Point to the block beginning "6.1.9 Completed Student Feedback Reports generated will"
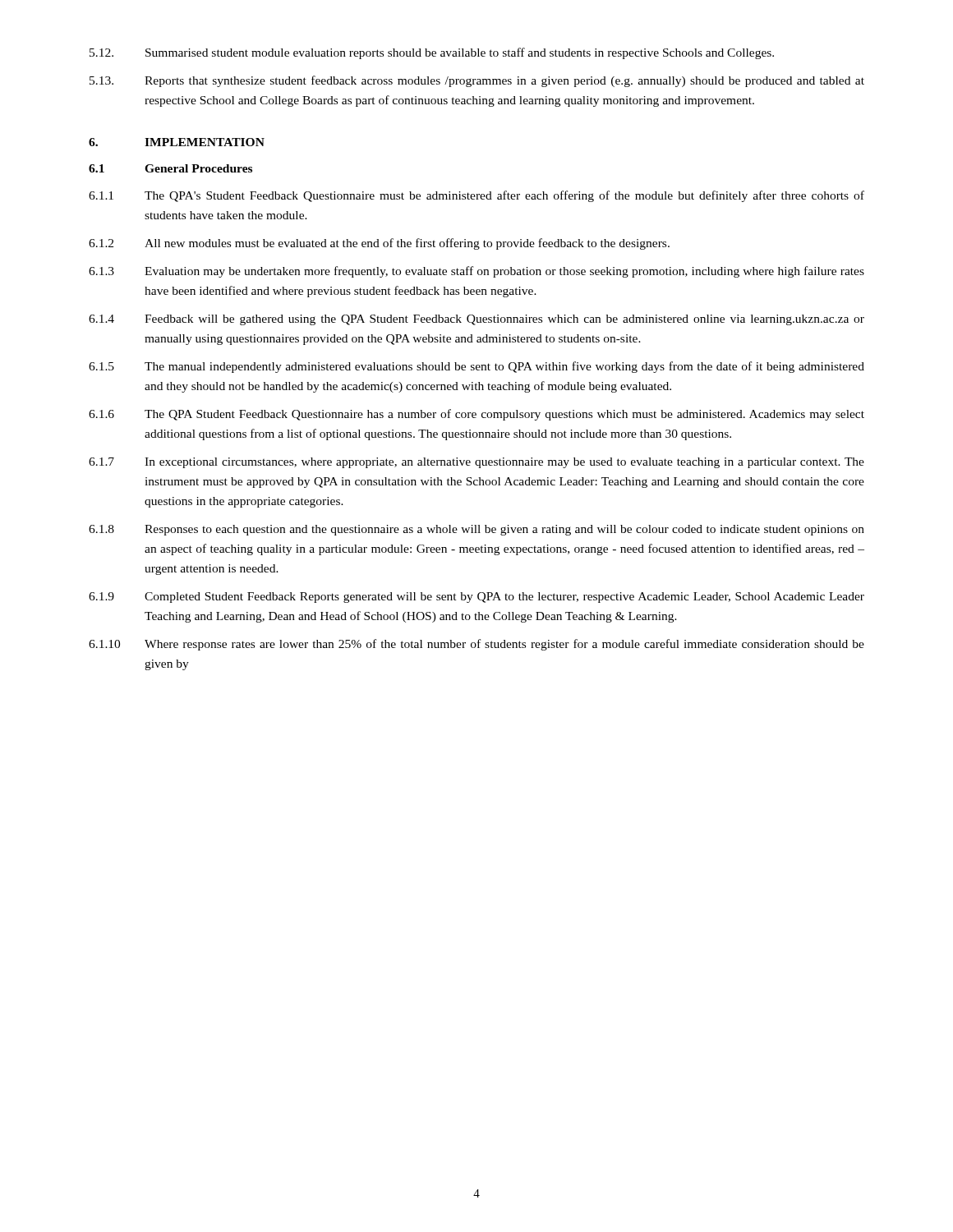The height and width of the screenshot is (1232, 953). 476,606
